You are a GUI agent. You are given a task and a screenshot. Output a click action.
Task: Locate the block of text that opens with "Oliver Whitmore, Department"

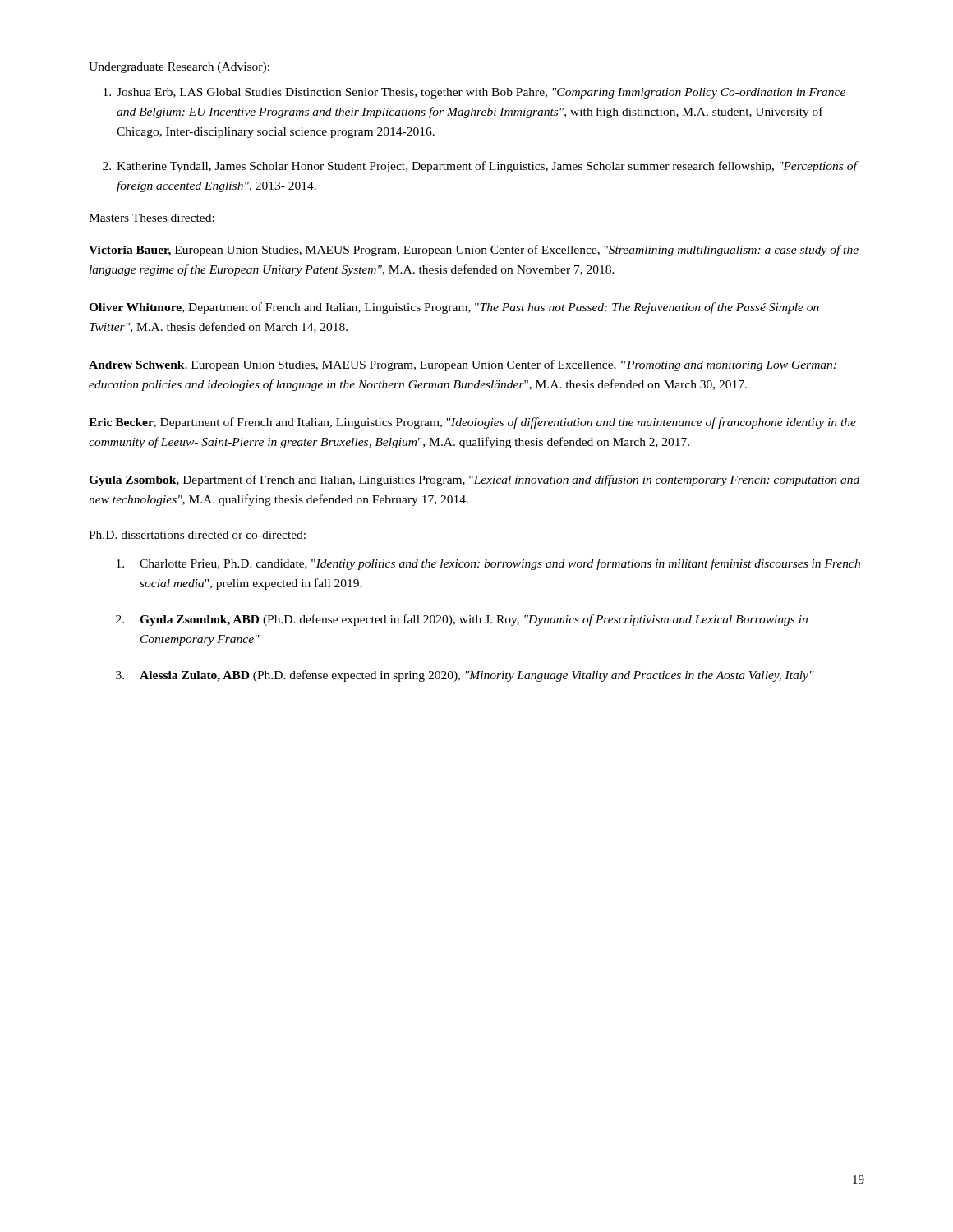point(454,317)
